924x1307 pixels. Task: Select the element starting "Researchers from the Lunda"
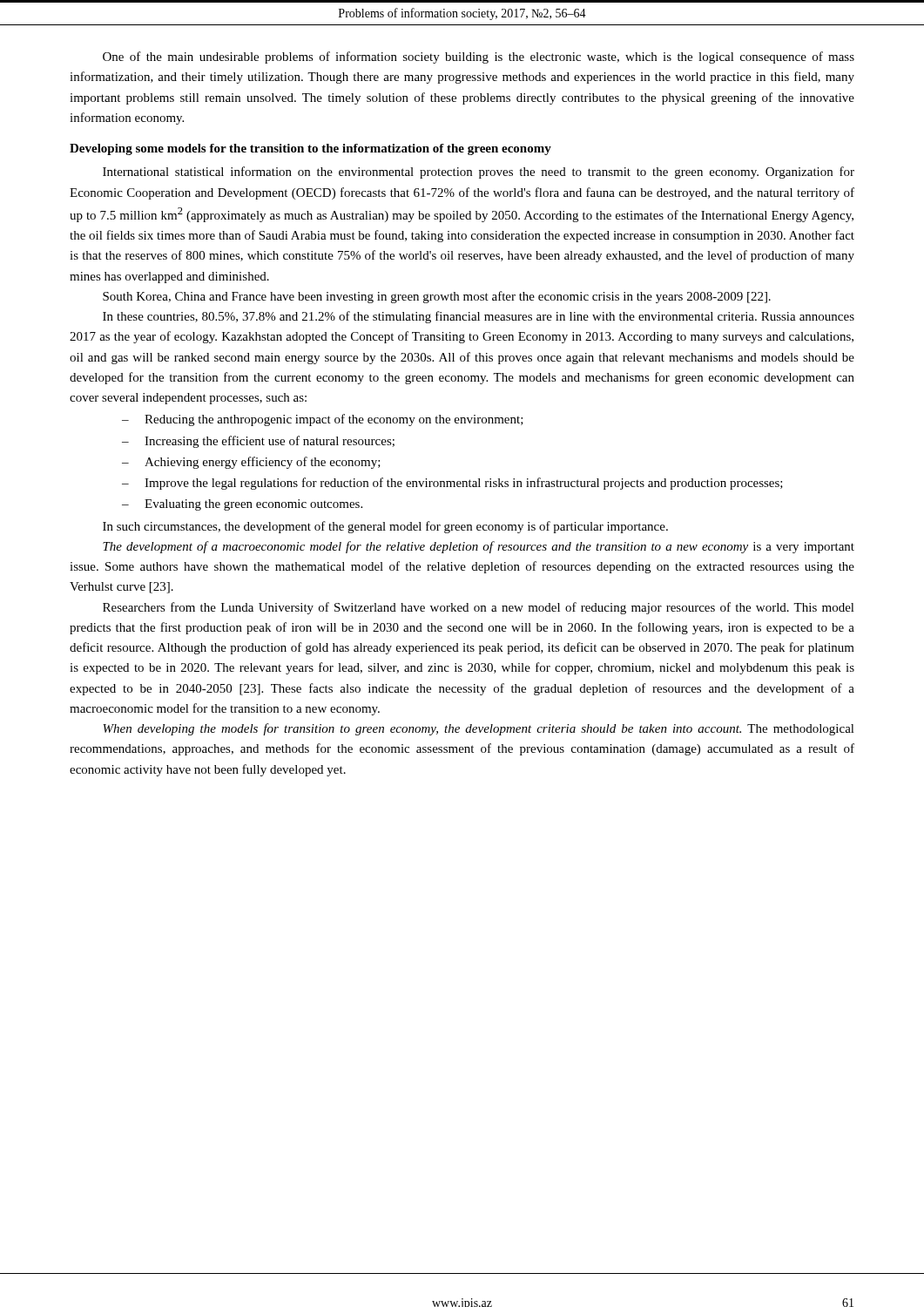tap(462, 658)
